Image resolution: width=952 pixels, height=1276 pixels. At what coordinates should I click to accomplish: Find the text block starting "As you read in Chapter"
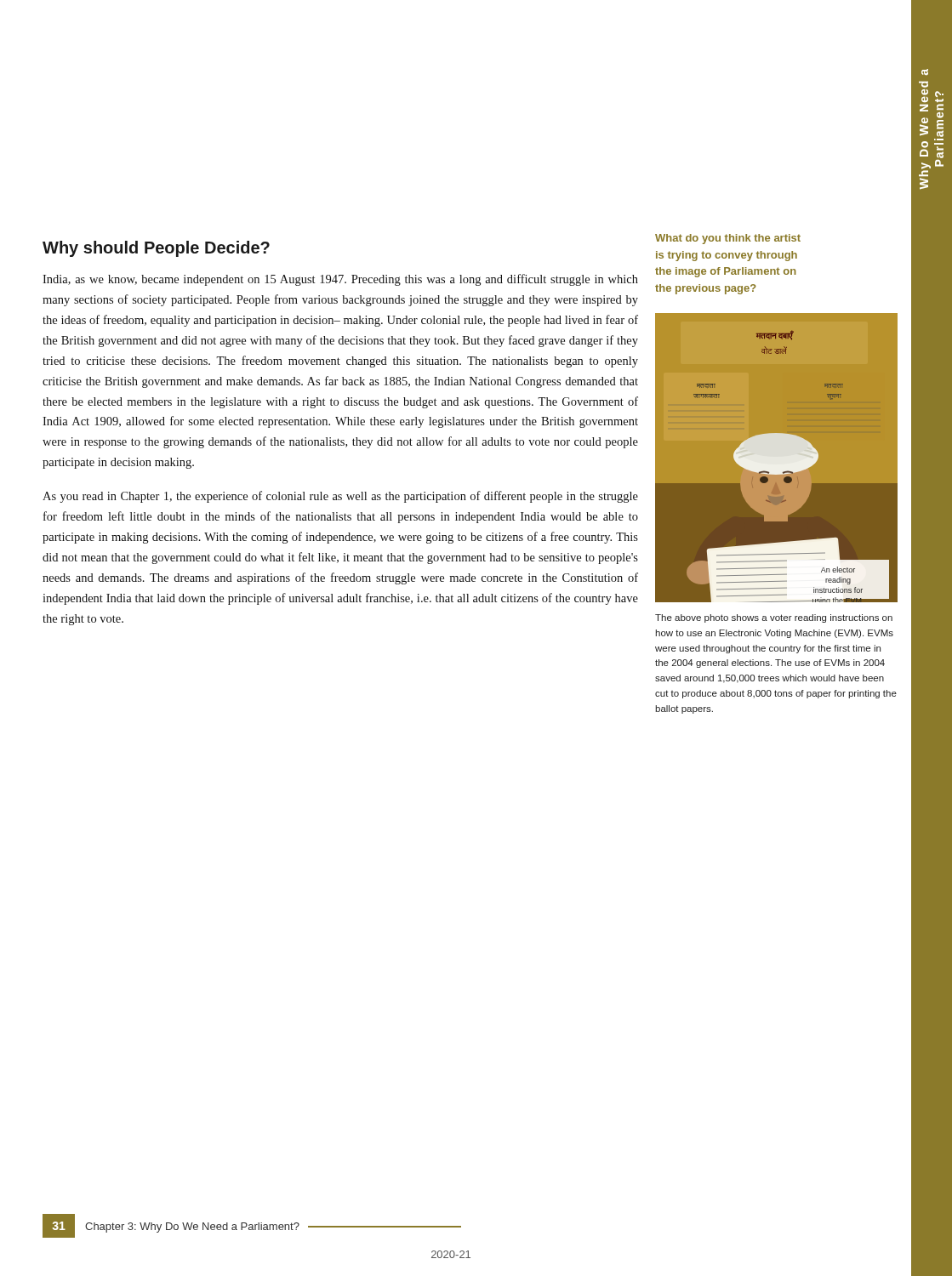click(340, 557)
